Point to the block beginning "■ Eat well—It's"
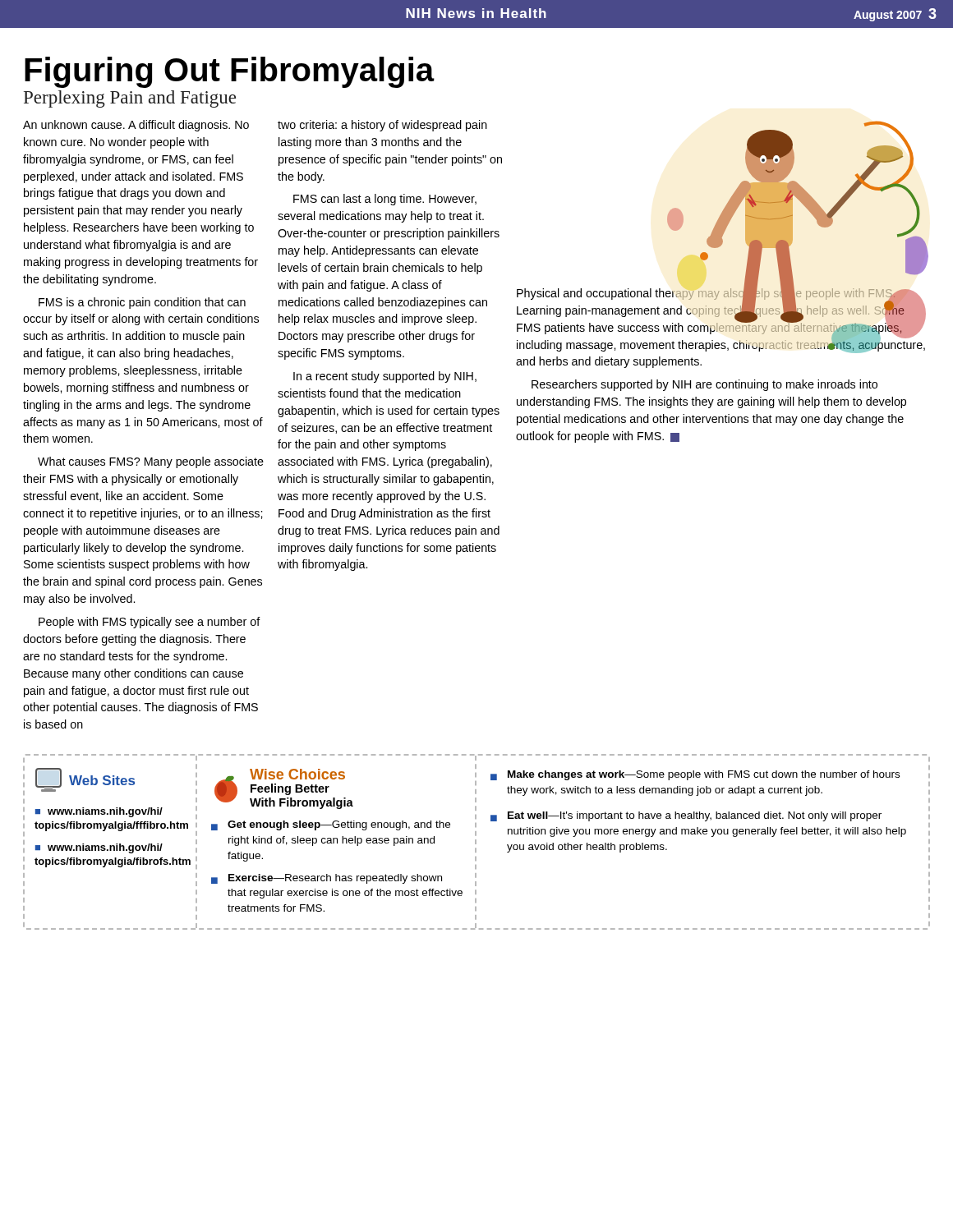 [x=703, y=831]
